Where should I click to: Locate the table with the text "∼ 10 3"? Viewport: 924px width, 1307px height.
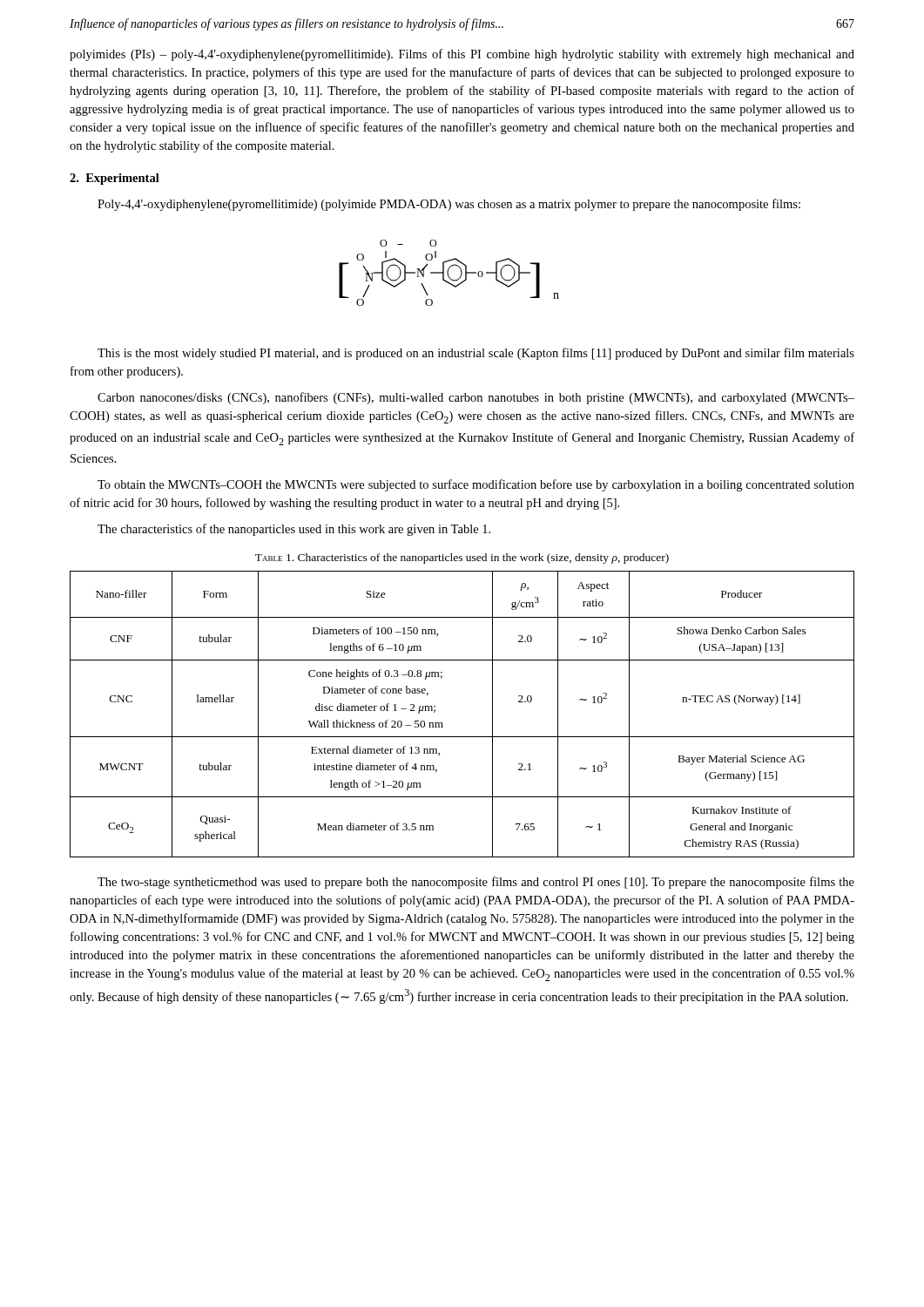[462, 714]
